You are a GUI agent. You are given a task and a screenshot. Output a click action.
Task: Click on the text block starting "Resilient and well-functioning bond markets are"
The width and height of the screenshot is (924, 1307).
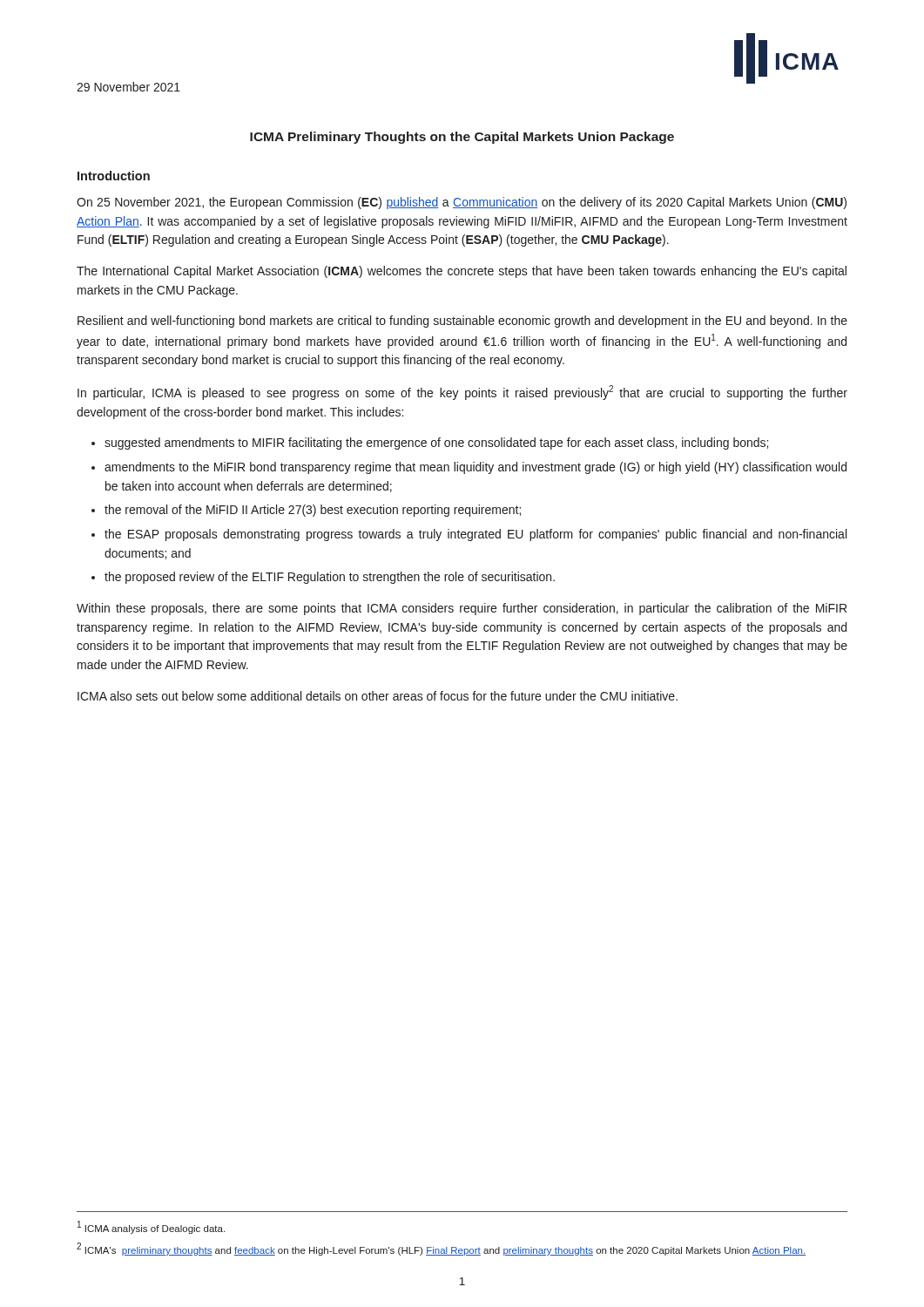click(x=462, y=341)
